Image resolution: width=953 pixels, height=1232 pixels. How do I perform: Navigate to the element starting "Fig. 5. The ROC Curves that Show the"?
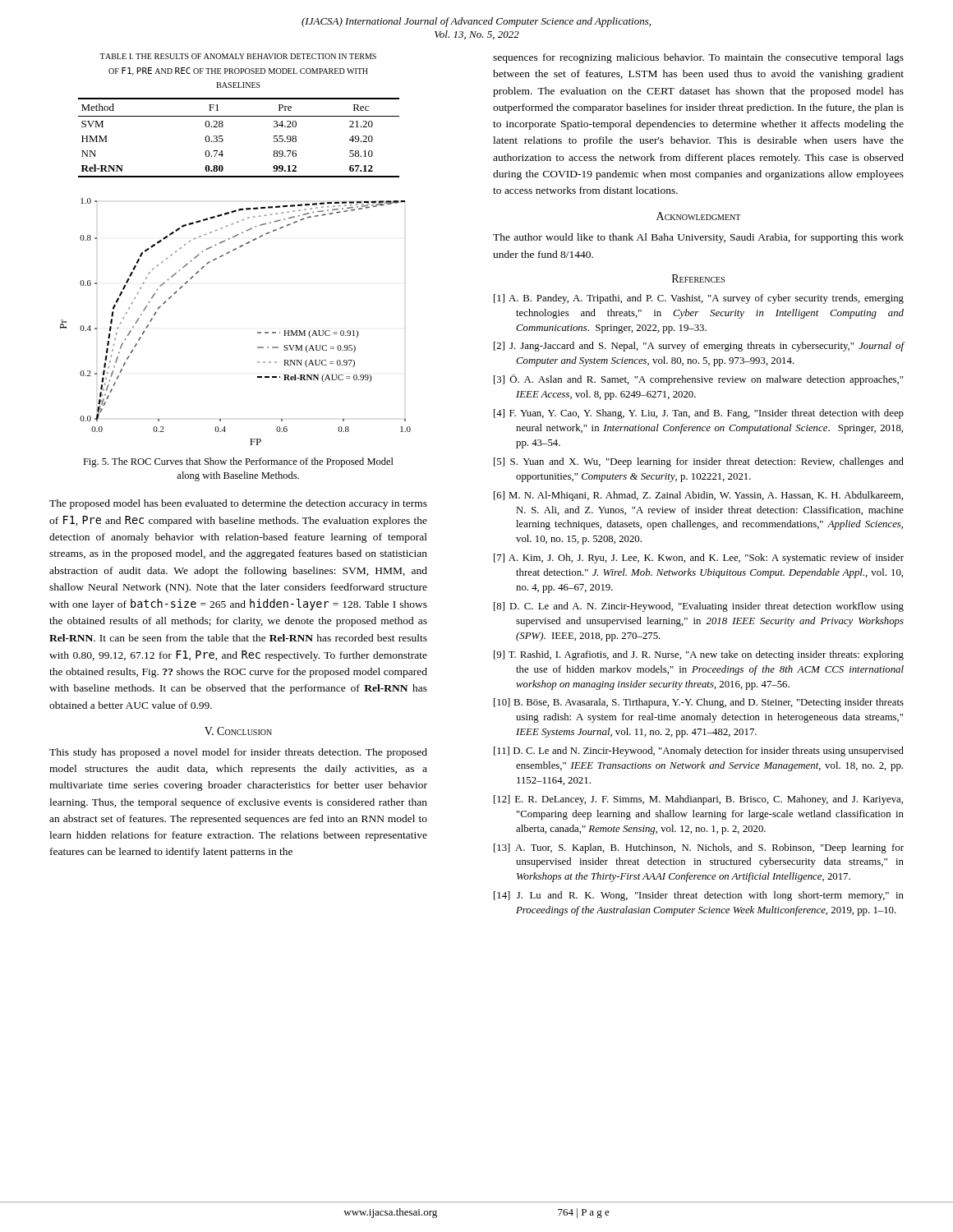[x=238, y=468]
